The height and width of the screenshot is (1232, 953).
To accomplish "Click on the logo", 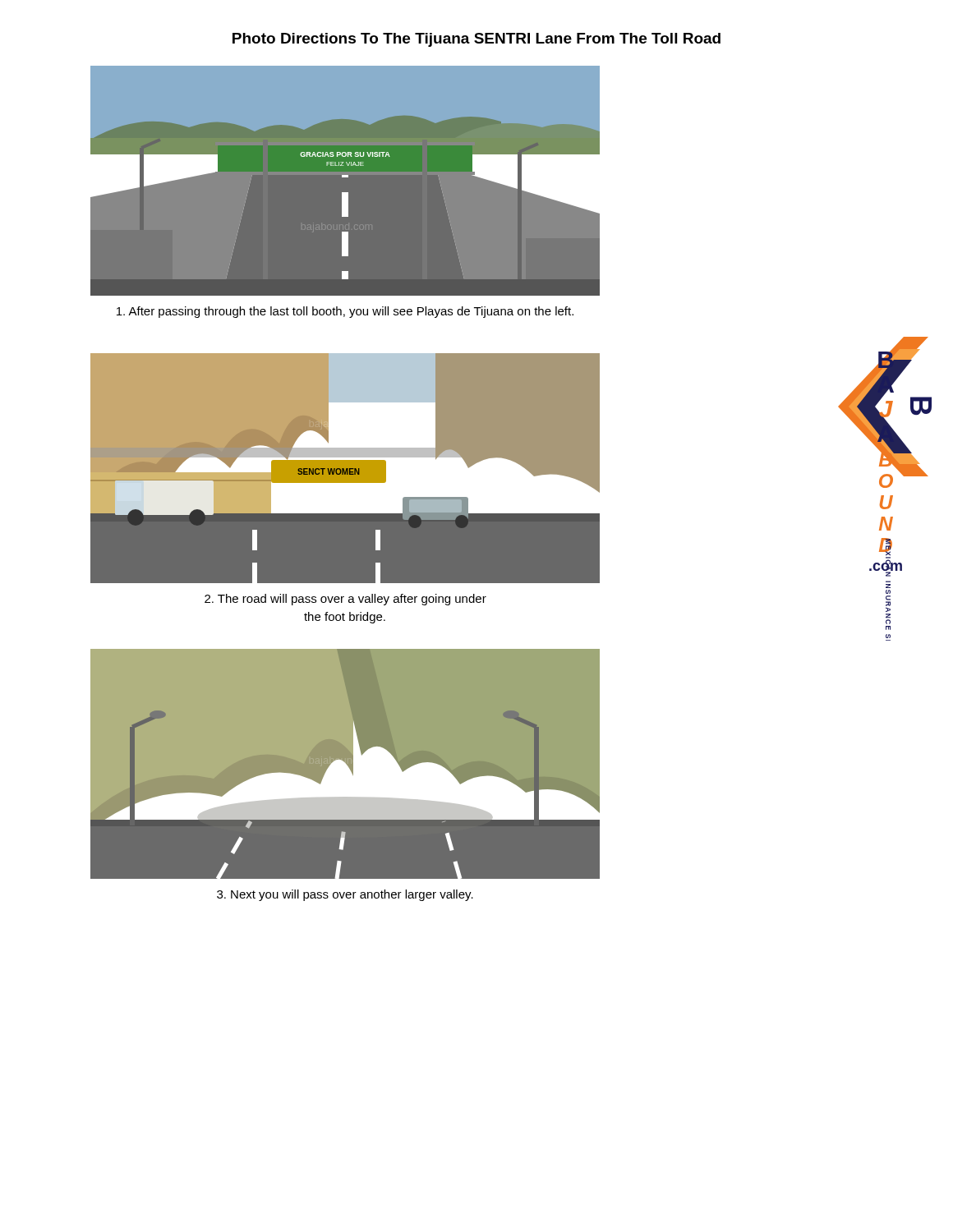I will click(879, 486).
